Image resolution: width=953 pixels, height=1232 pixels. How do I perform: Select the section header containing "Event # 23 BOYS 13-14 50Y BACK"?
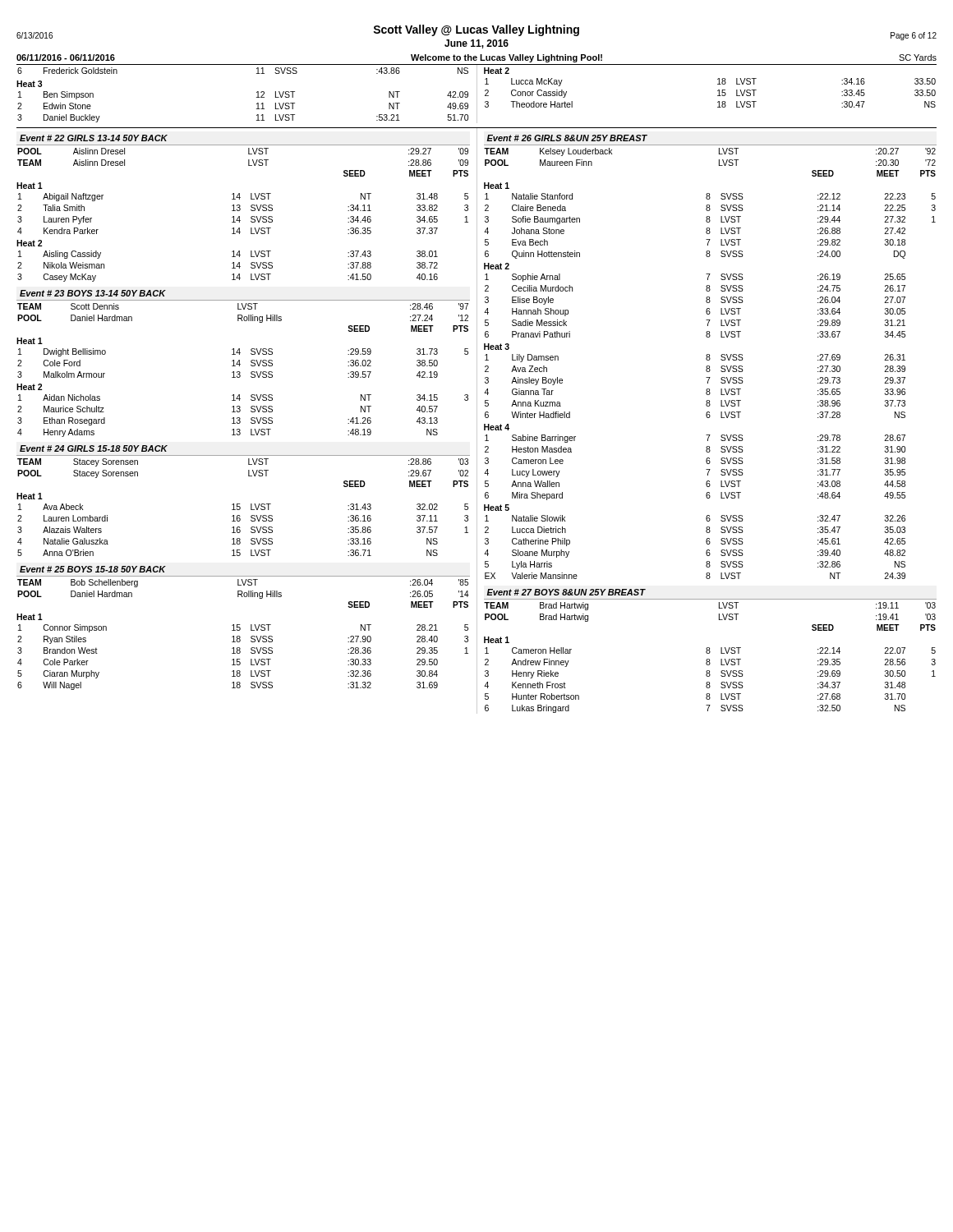pyautogui.click(x=92, y=293)
